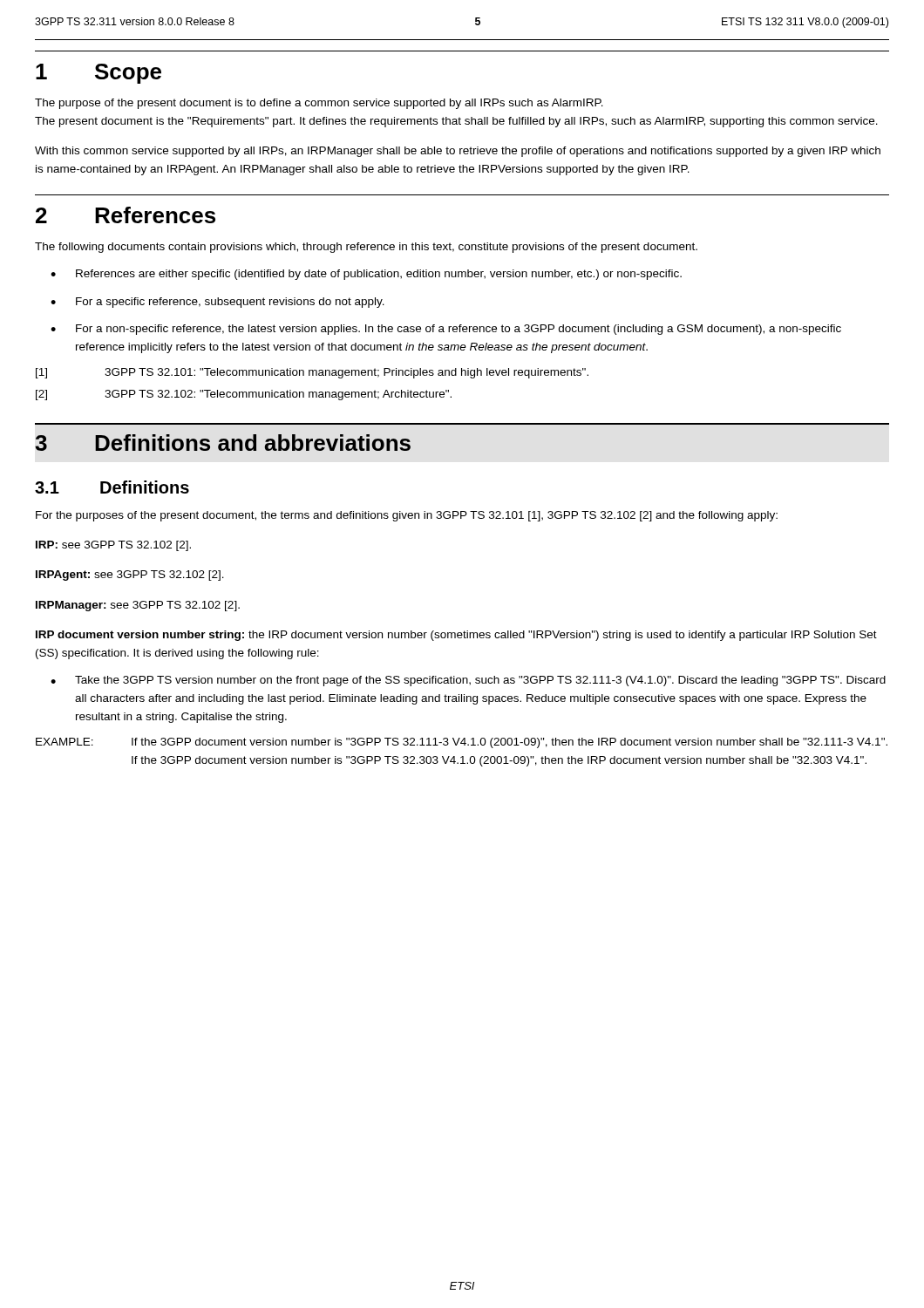Find the block on this page that starts "[1] 3GPP TS 32.101: "Telecommunication management;"
Image resolution: width=924 pixels, height=1308 pixels.
point(462,373)
